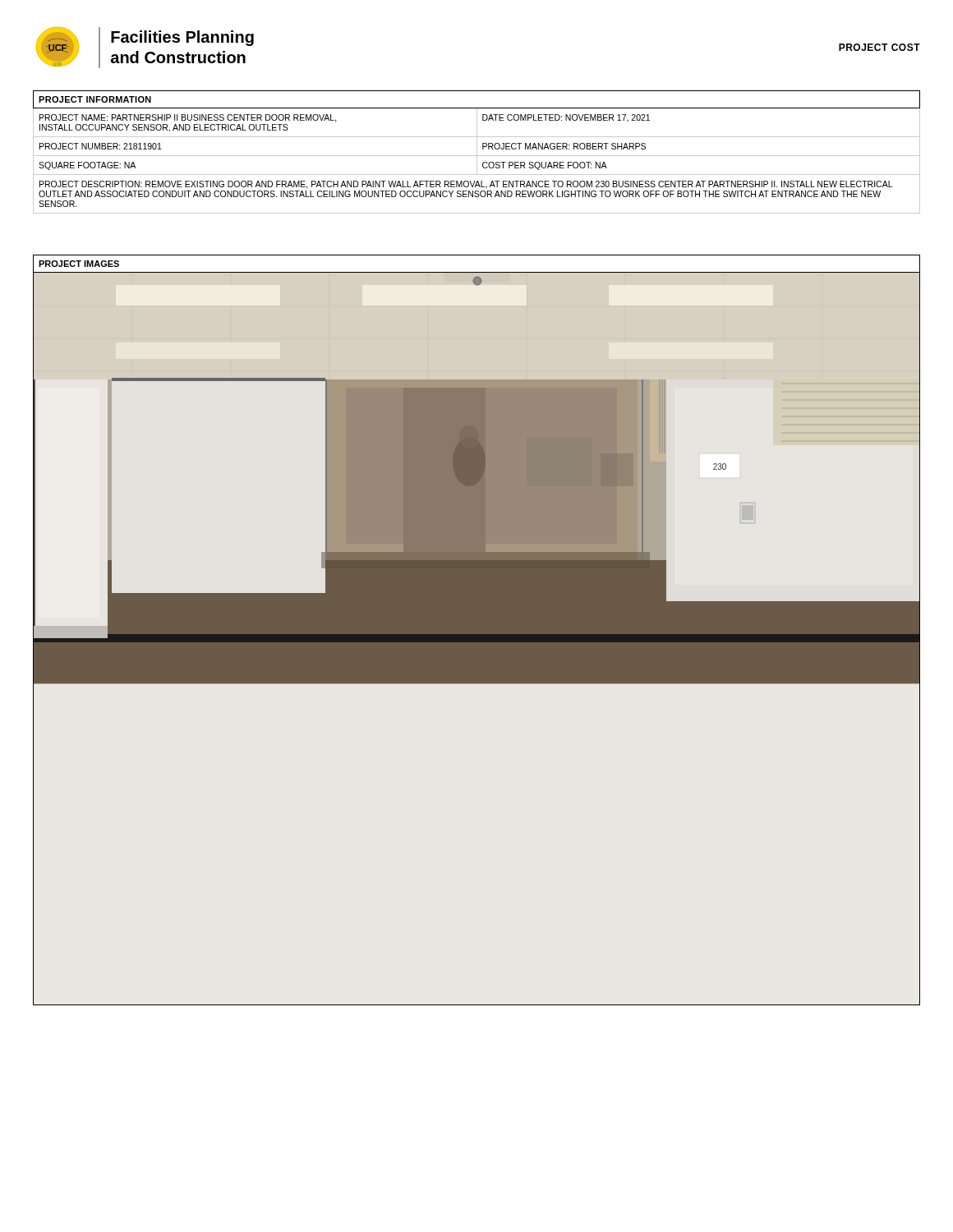Select the element starting "Facilities Planningand Construction"
953x1232 pixels.
click(182, 47)
